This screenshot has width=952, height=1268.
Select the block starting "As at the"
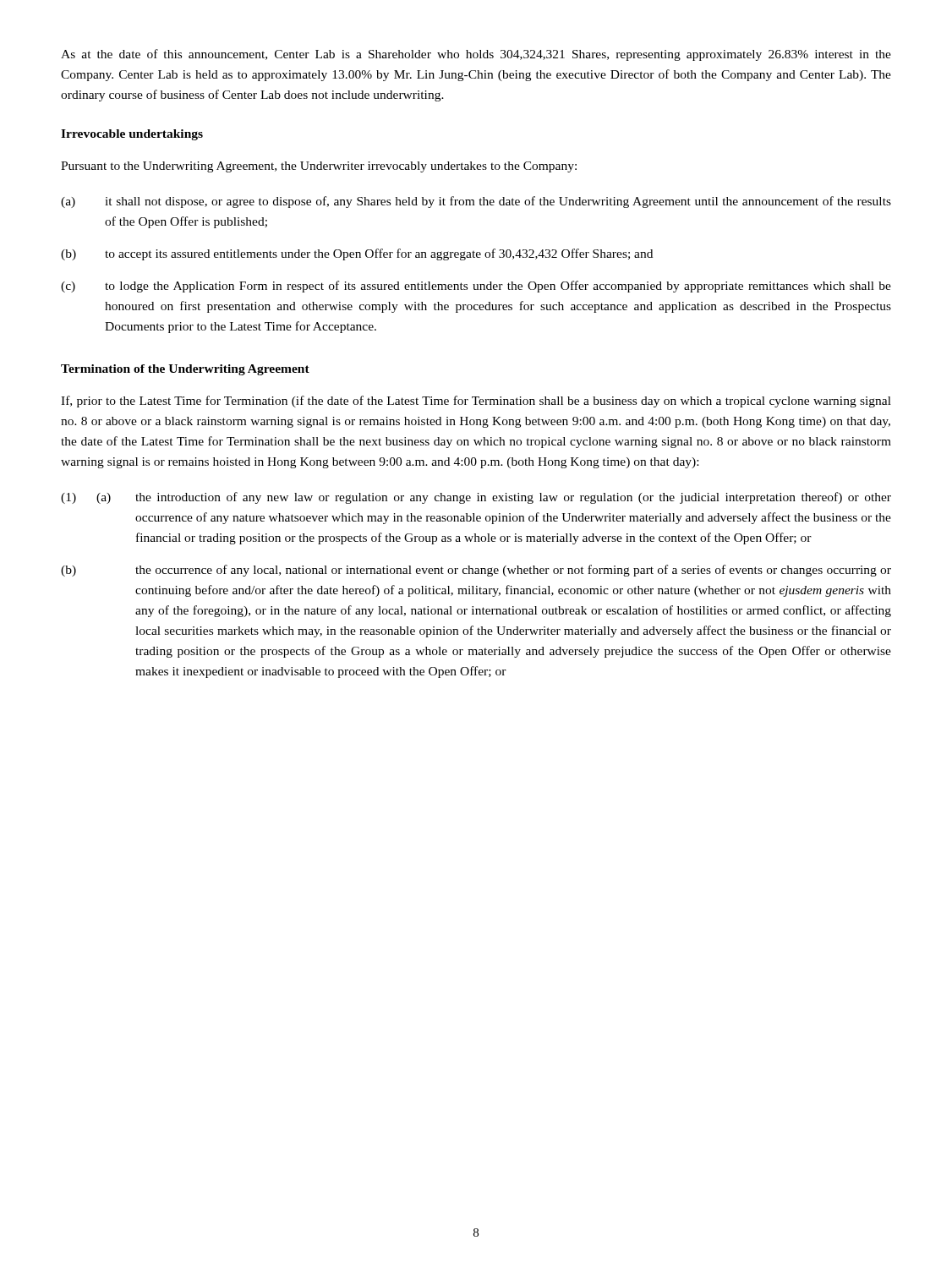pyautogui.click(x=476, y=74)
